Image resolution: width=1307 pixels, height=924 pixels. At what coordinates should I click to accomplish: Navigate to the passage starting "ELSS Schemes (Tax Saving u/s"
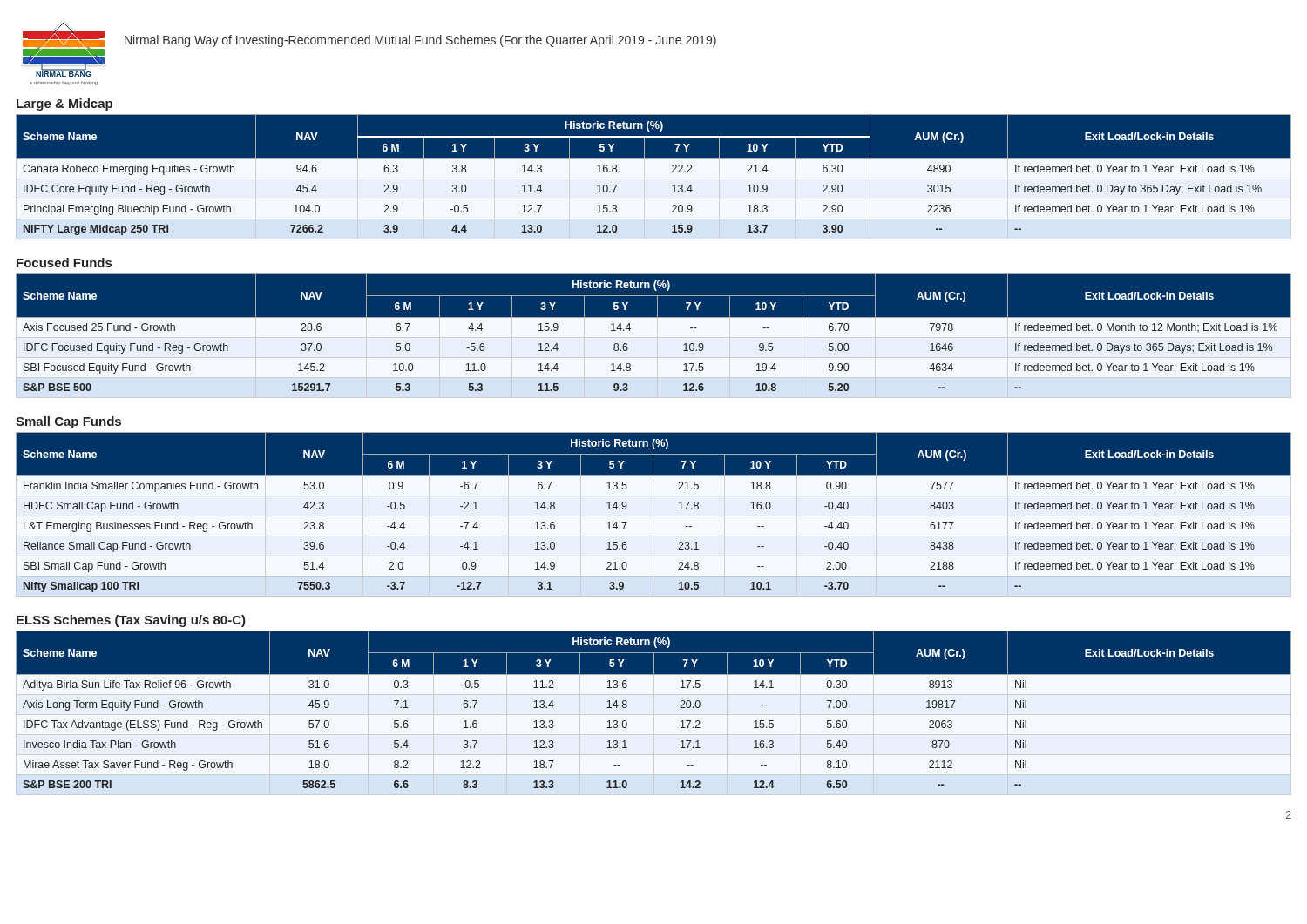coord(131,620)
